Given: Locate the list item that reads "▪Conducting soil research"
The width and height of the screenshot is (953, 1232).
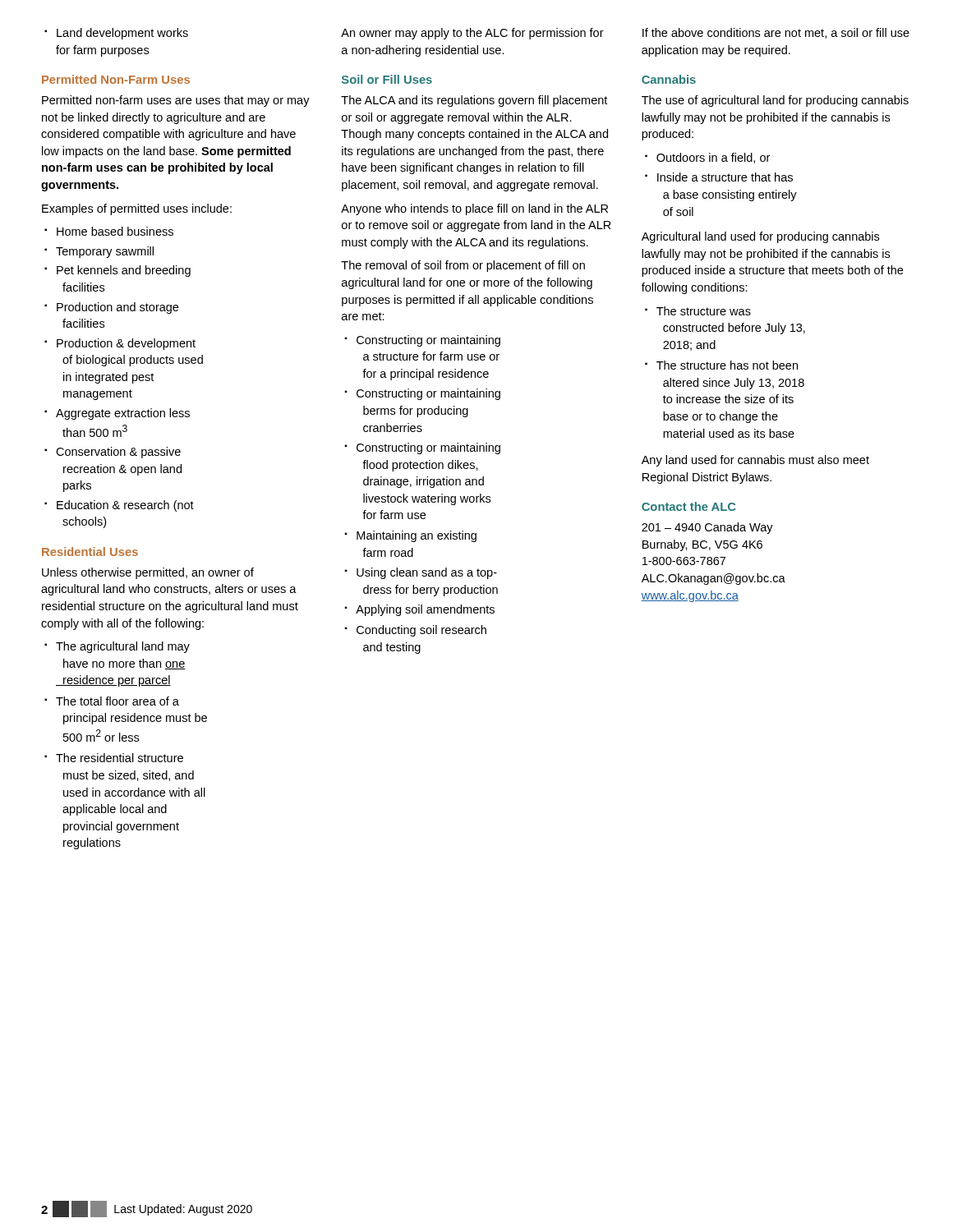Looking at the screenshot, I should [x=416, y=637].
